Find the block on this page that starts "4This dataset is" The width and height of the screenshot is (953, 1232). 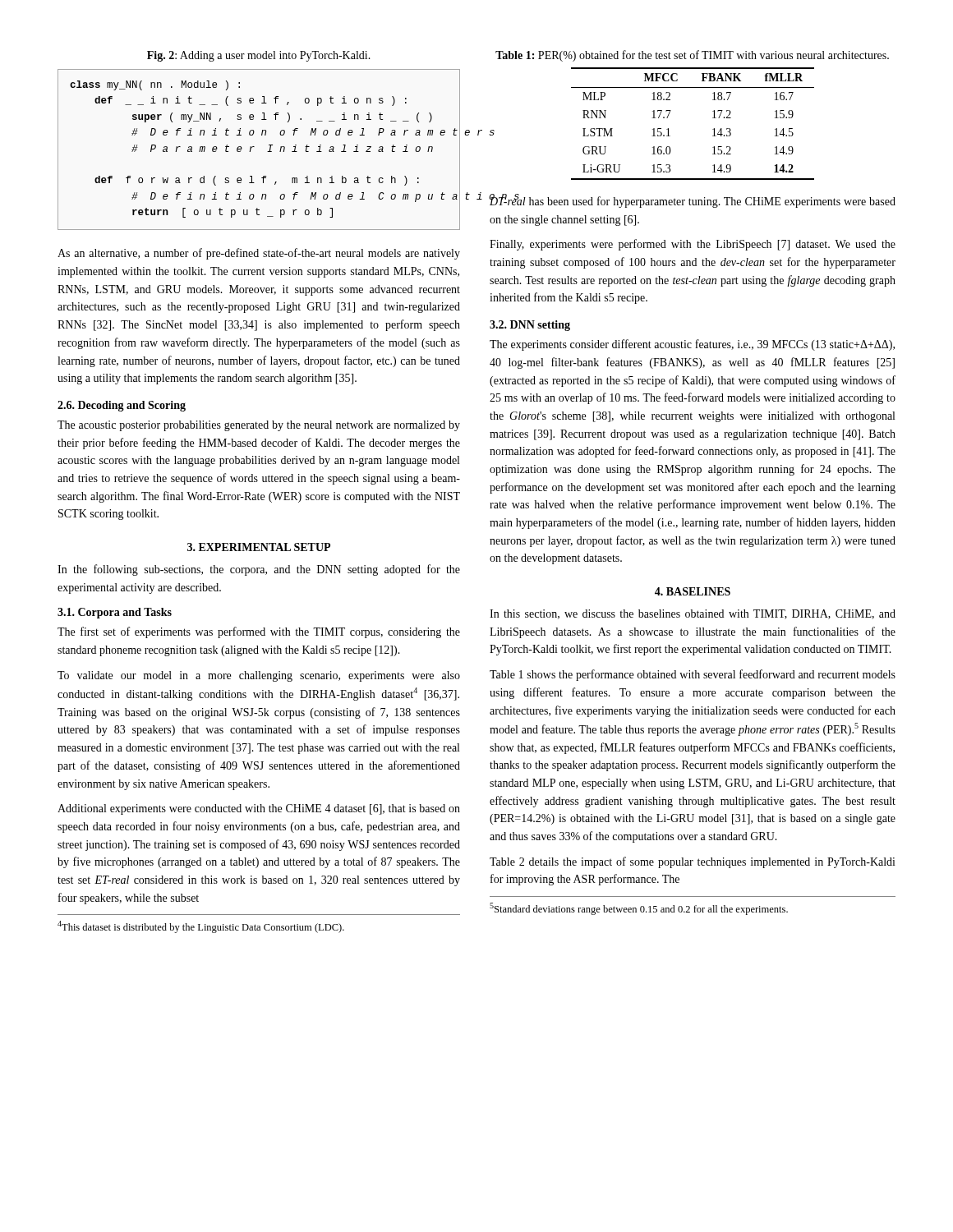pos(201,926)
